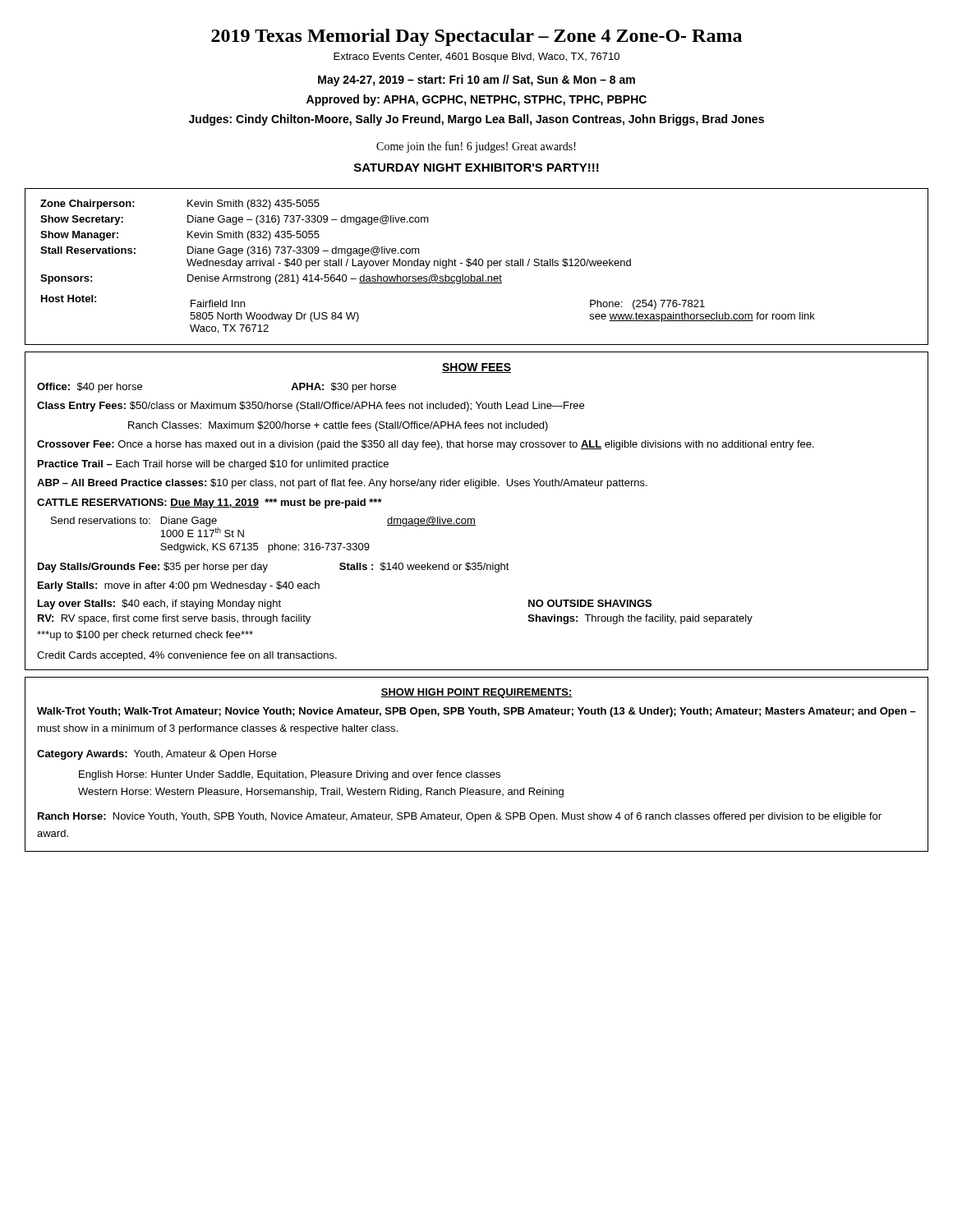Image resolution: width=953 pixels, height=1232 pixels.
Task: Locate the table with the text "Host Hotel:"
Action: pos(476,267)
